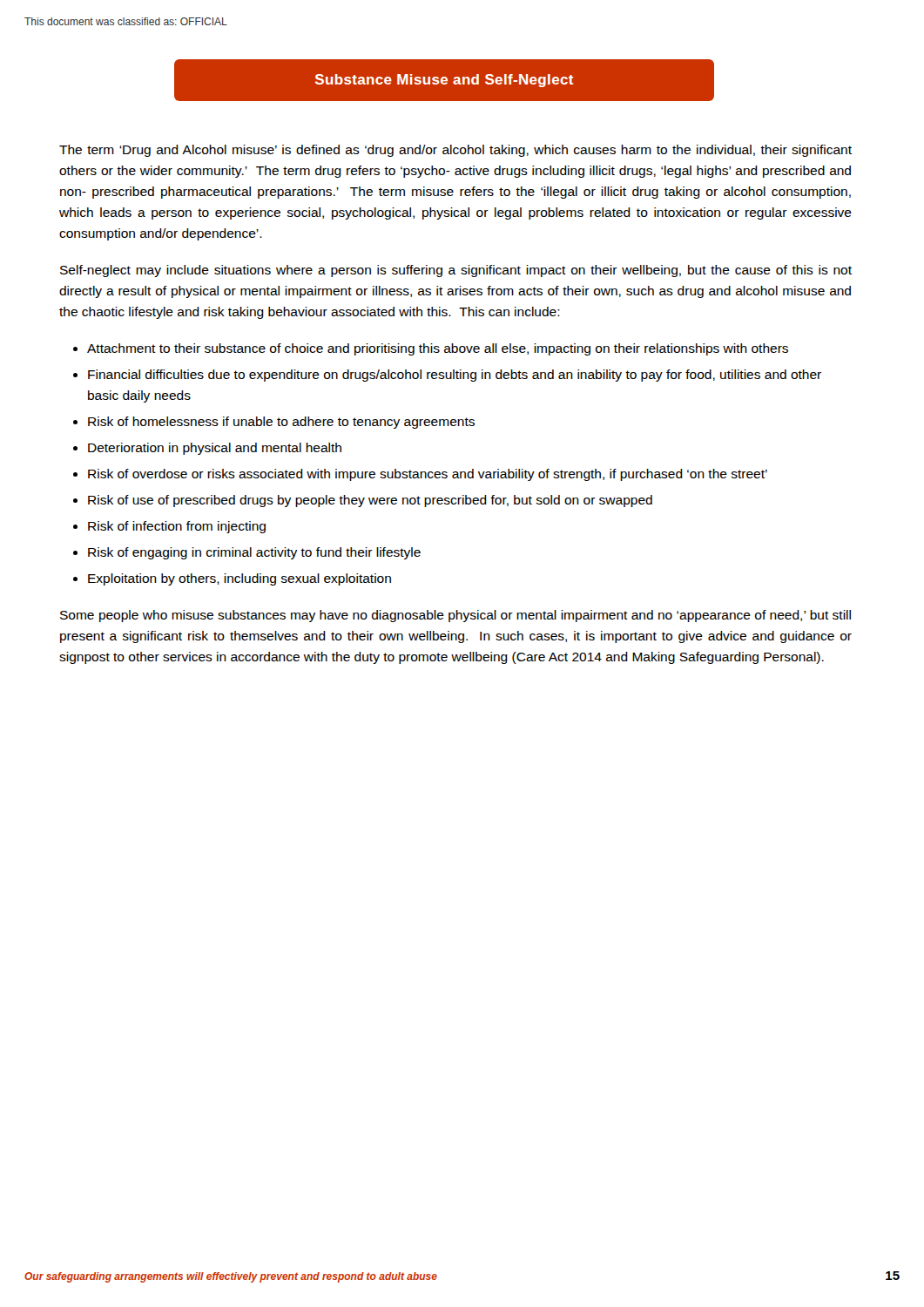Where does it say "Risk of infection from injecting"?

[x=177, y=526]
